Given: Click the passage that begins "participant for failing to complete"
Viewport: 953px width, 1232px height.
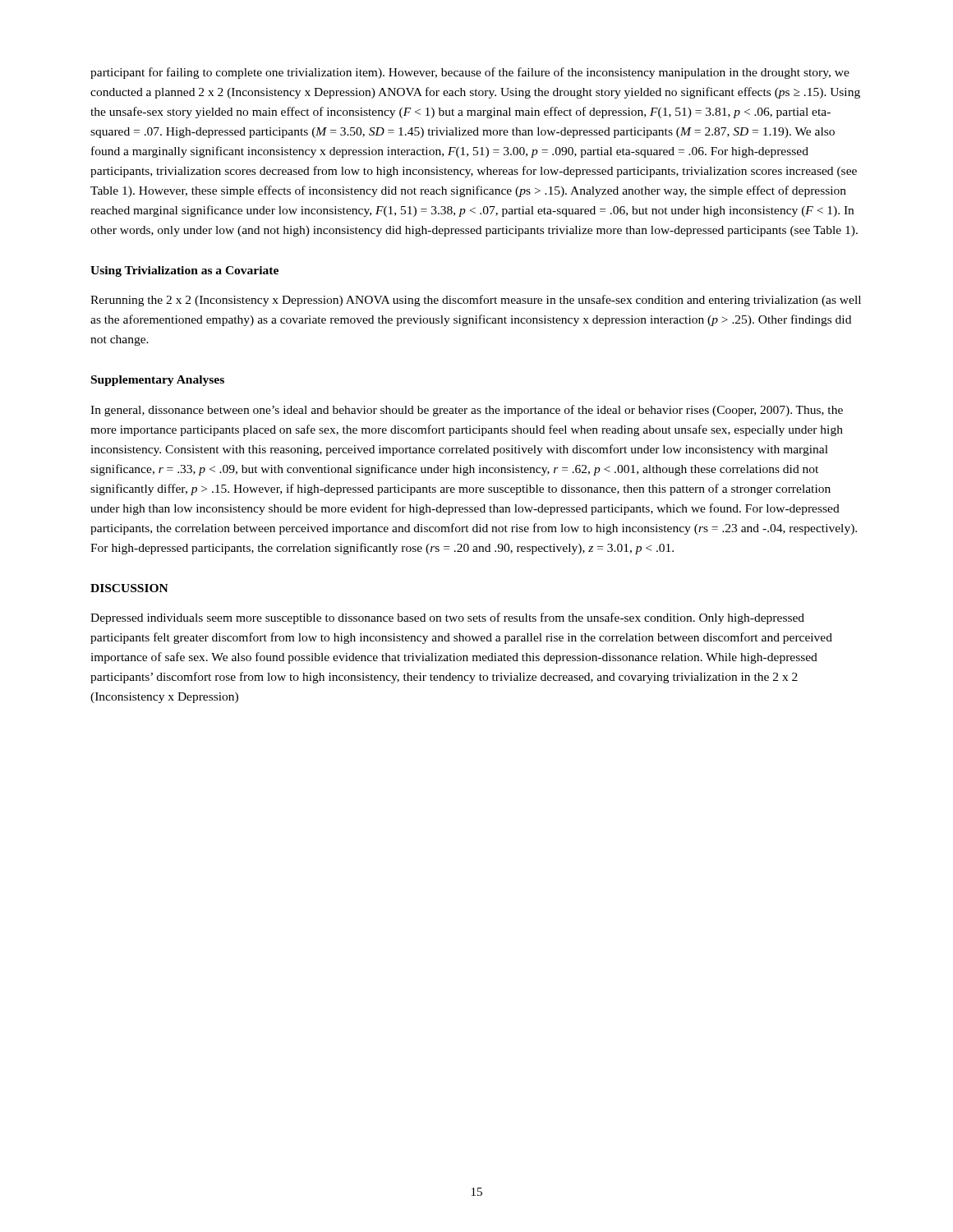Looking at the screenshot, I should point(476,151).
